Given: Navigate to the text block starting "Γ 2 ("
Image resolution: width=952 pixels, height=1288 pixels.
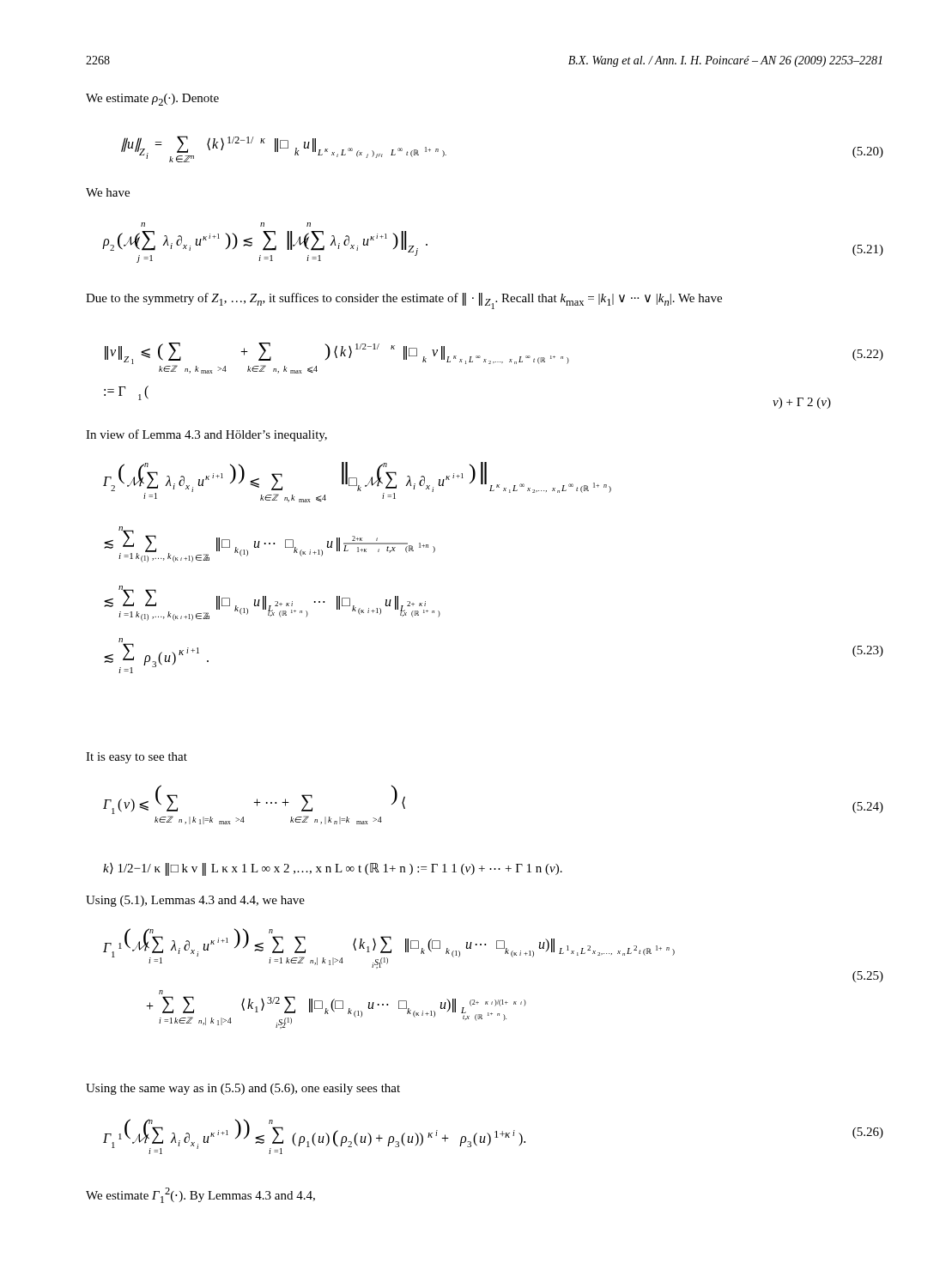Looking at the screenshot, I should pos(357,482).
